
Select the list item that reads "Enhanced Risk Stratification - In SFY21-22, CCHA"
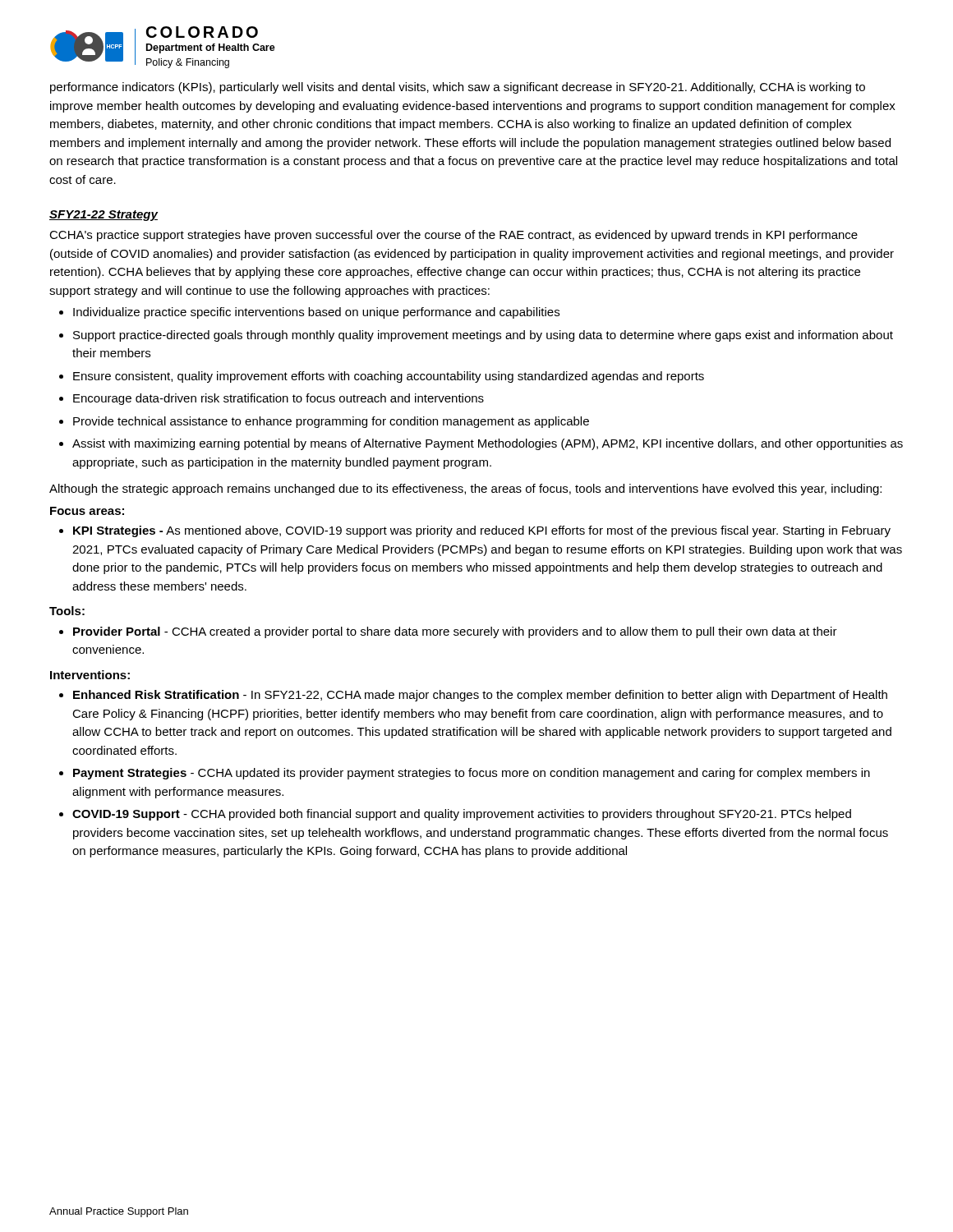(482, 722)
